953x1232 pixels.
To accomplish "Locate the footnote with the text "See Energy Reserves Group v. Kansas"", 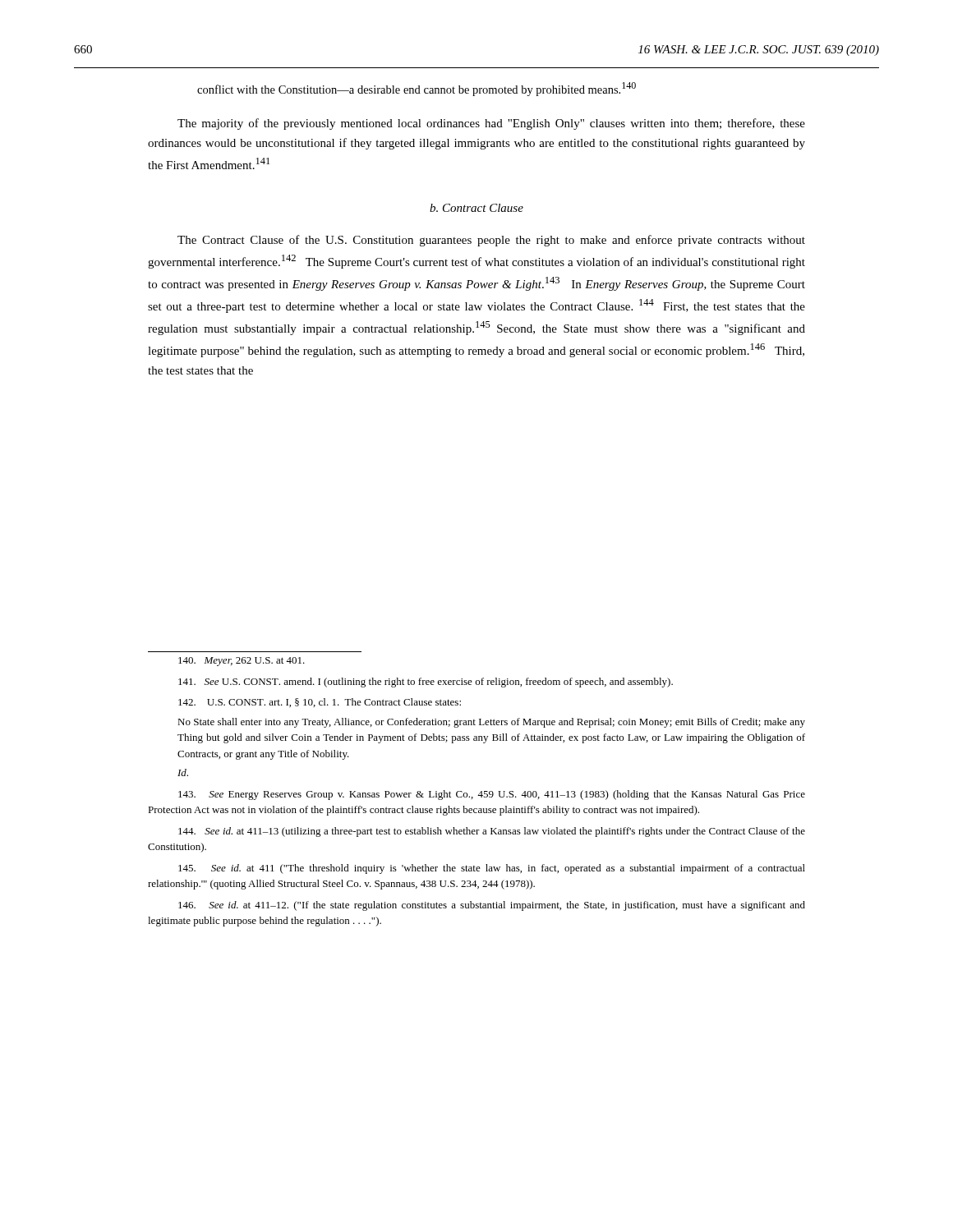I will (476, 802).
